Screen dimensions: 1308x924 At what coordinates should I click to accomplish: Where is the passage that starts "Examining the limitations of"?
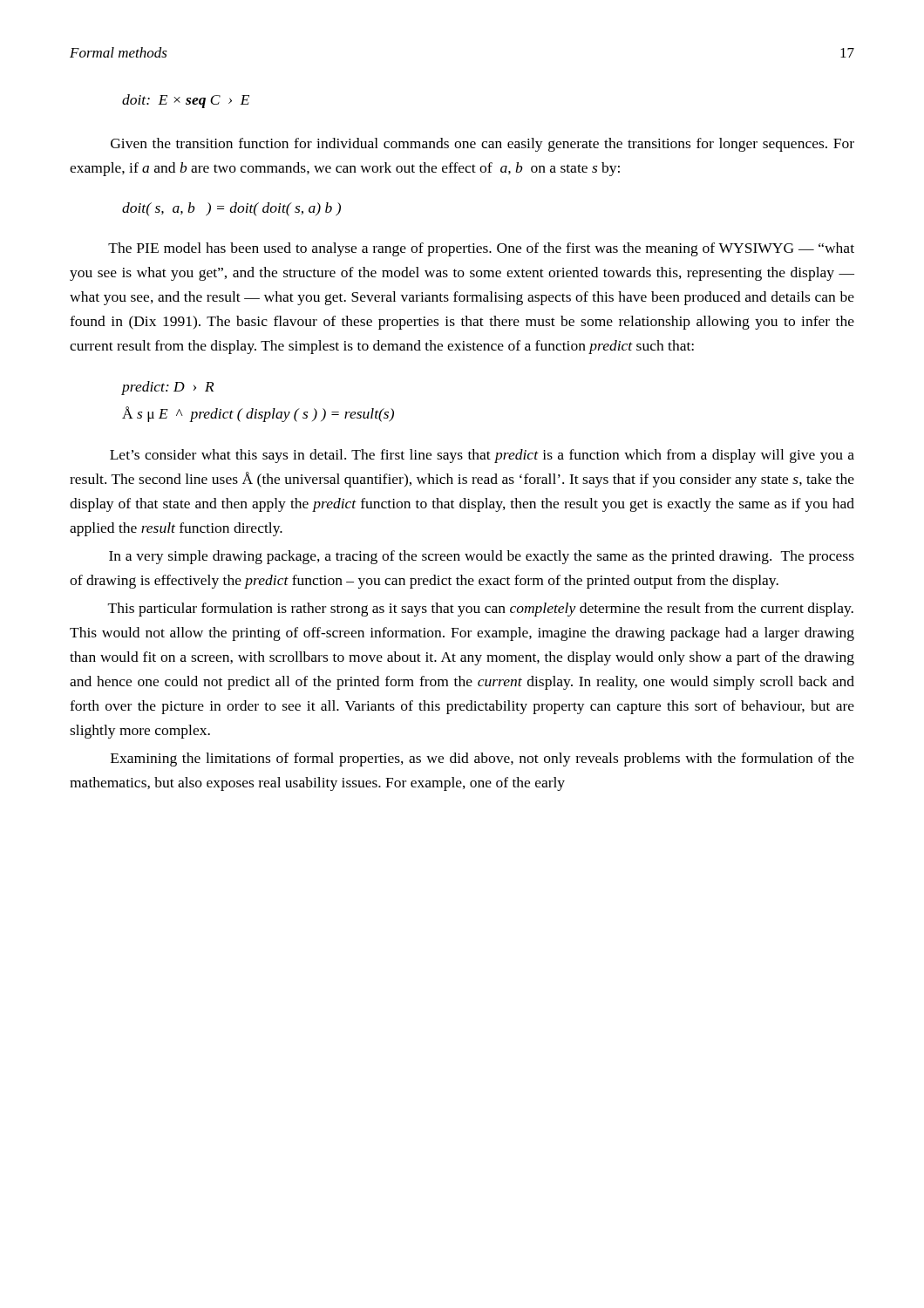point(462,770)
